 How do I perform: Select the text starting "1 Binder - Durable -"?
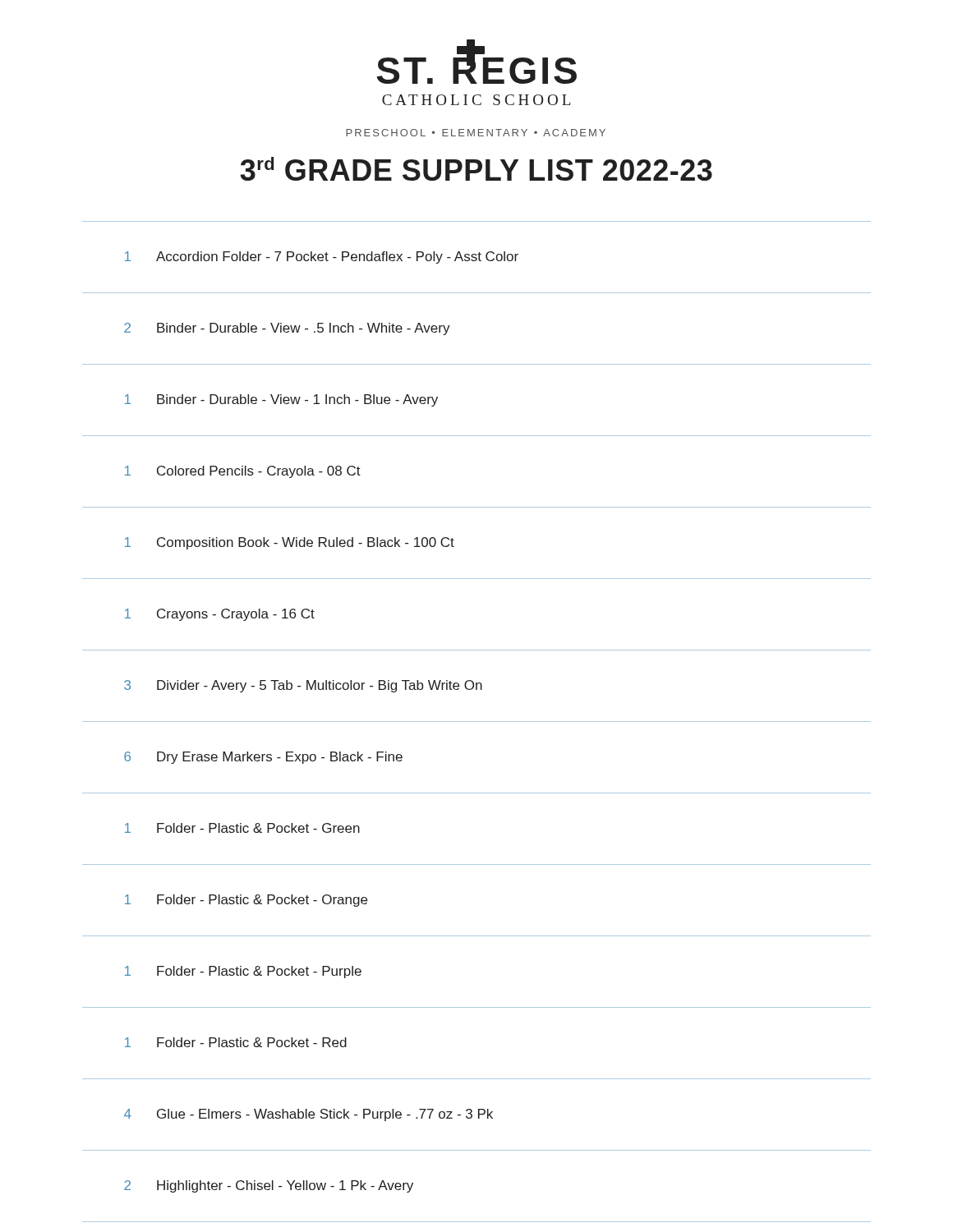260,400
